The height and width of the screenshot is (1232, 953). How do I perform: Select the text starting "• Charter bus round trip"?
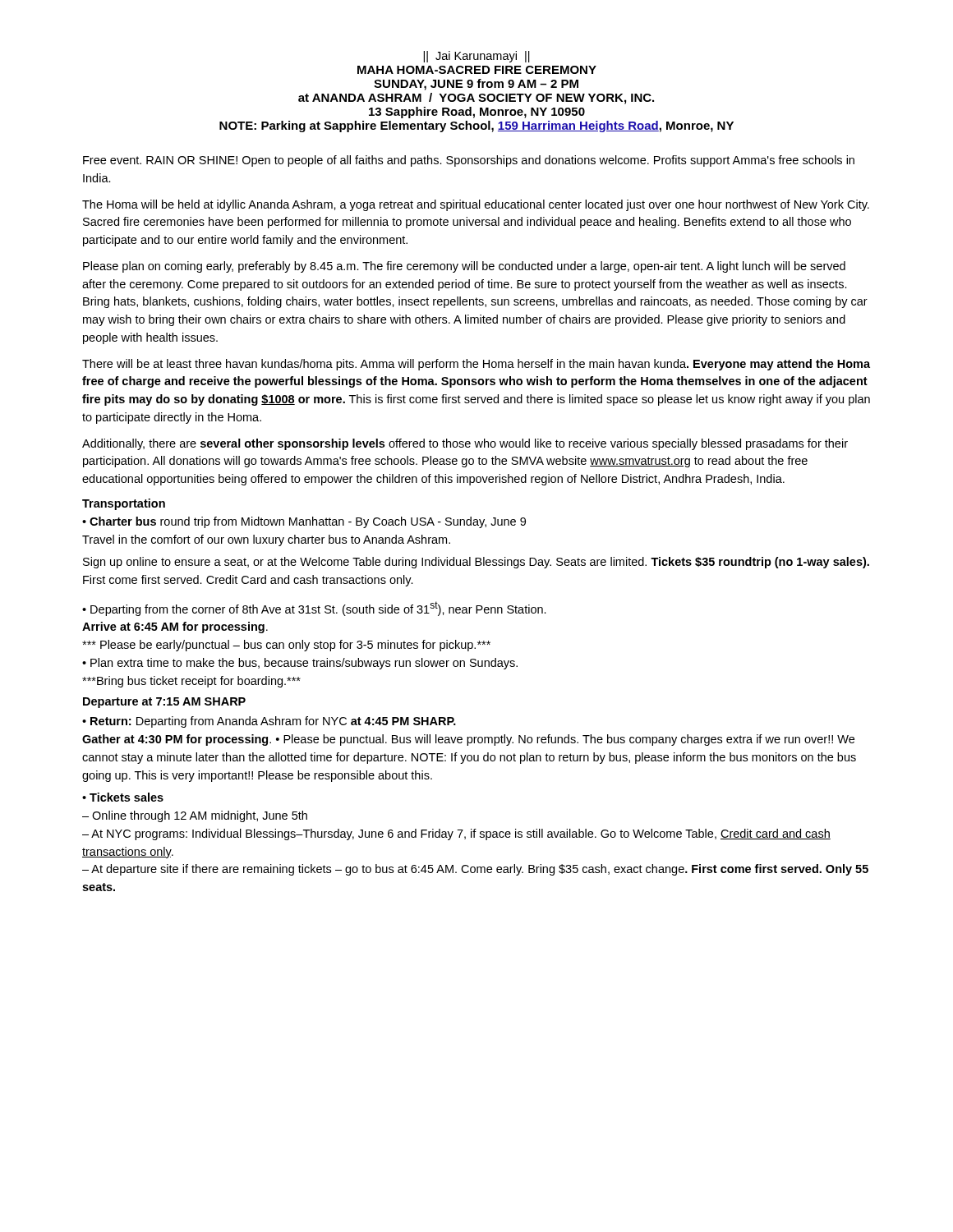pyautogui.click(x=304, y=530)
